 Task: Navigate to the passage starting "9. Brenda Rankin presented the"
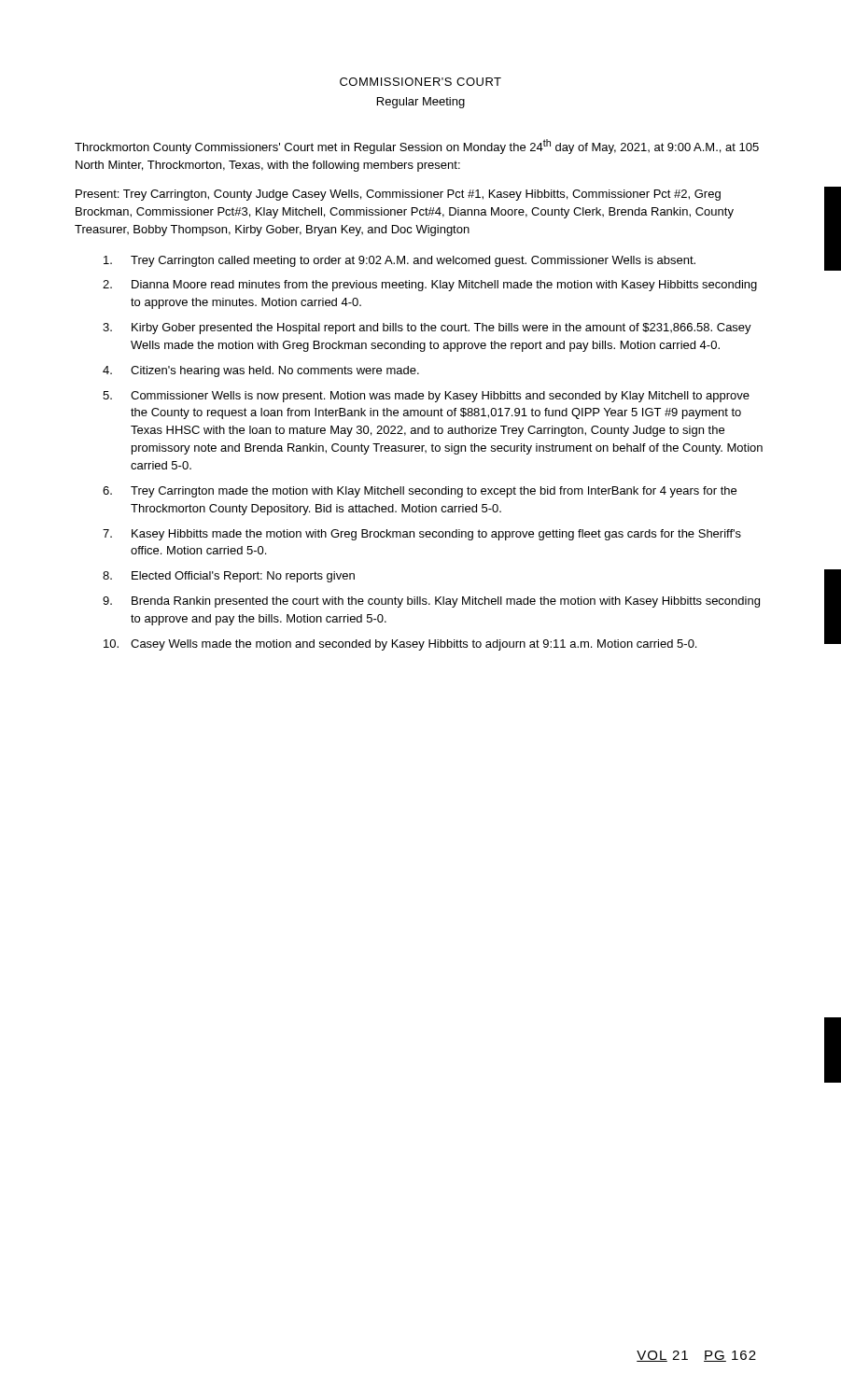(435, 610)
